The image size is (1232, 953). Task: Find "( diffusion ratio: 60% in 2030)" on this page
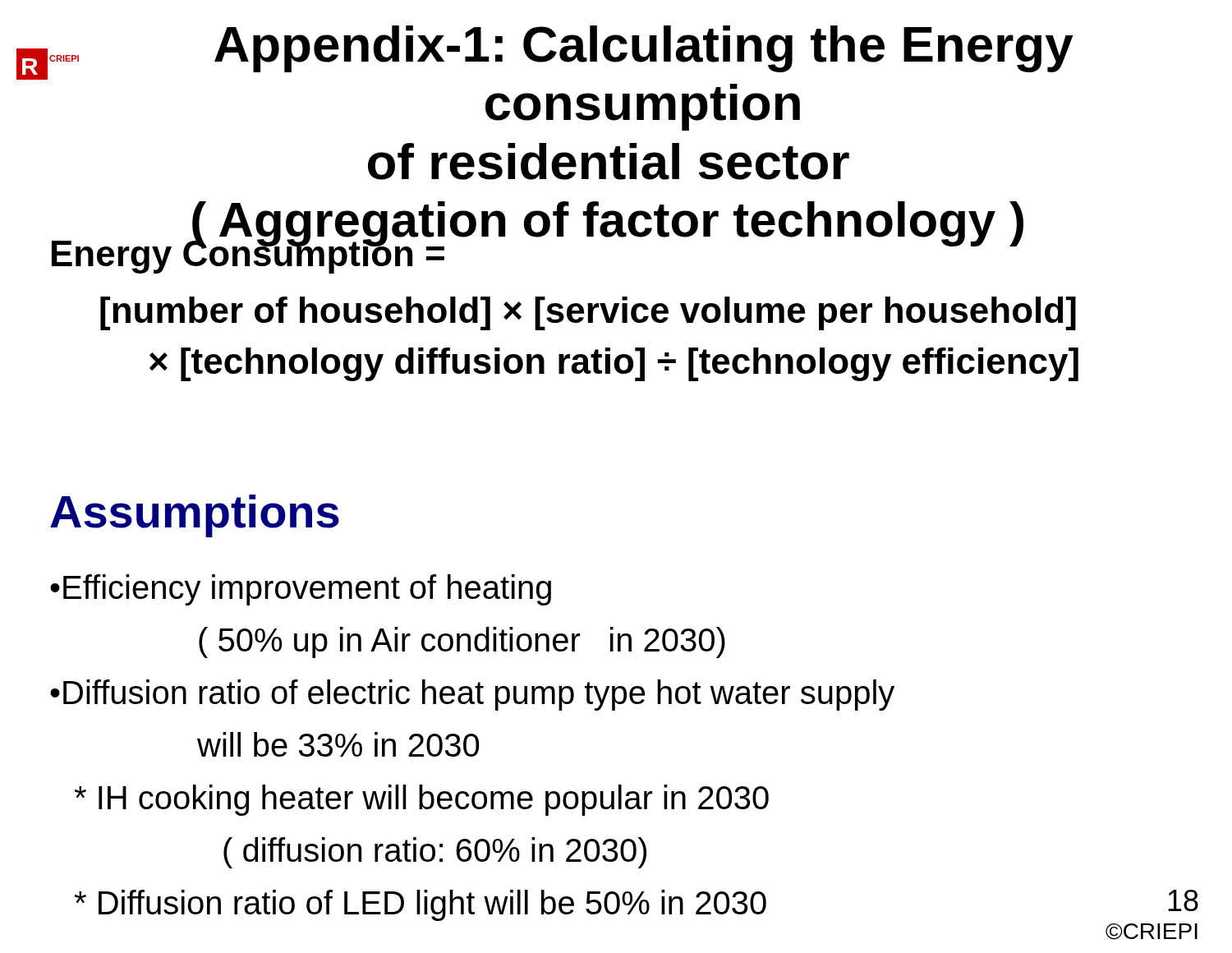[435, 850]
